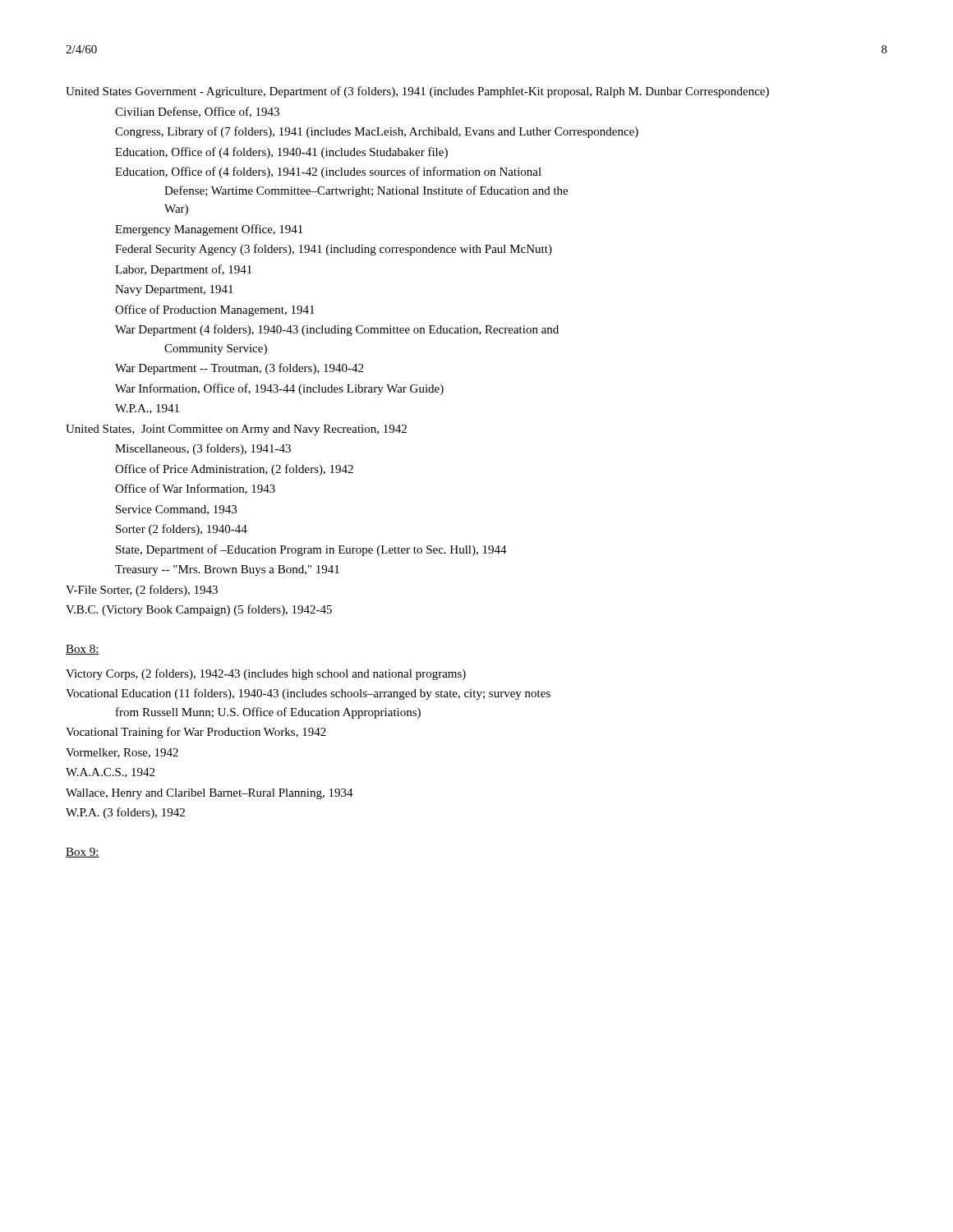
Task: Locate the region starting "V-File Sorter, (2 folders), 1943"
Action: [142, 589]
